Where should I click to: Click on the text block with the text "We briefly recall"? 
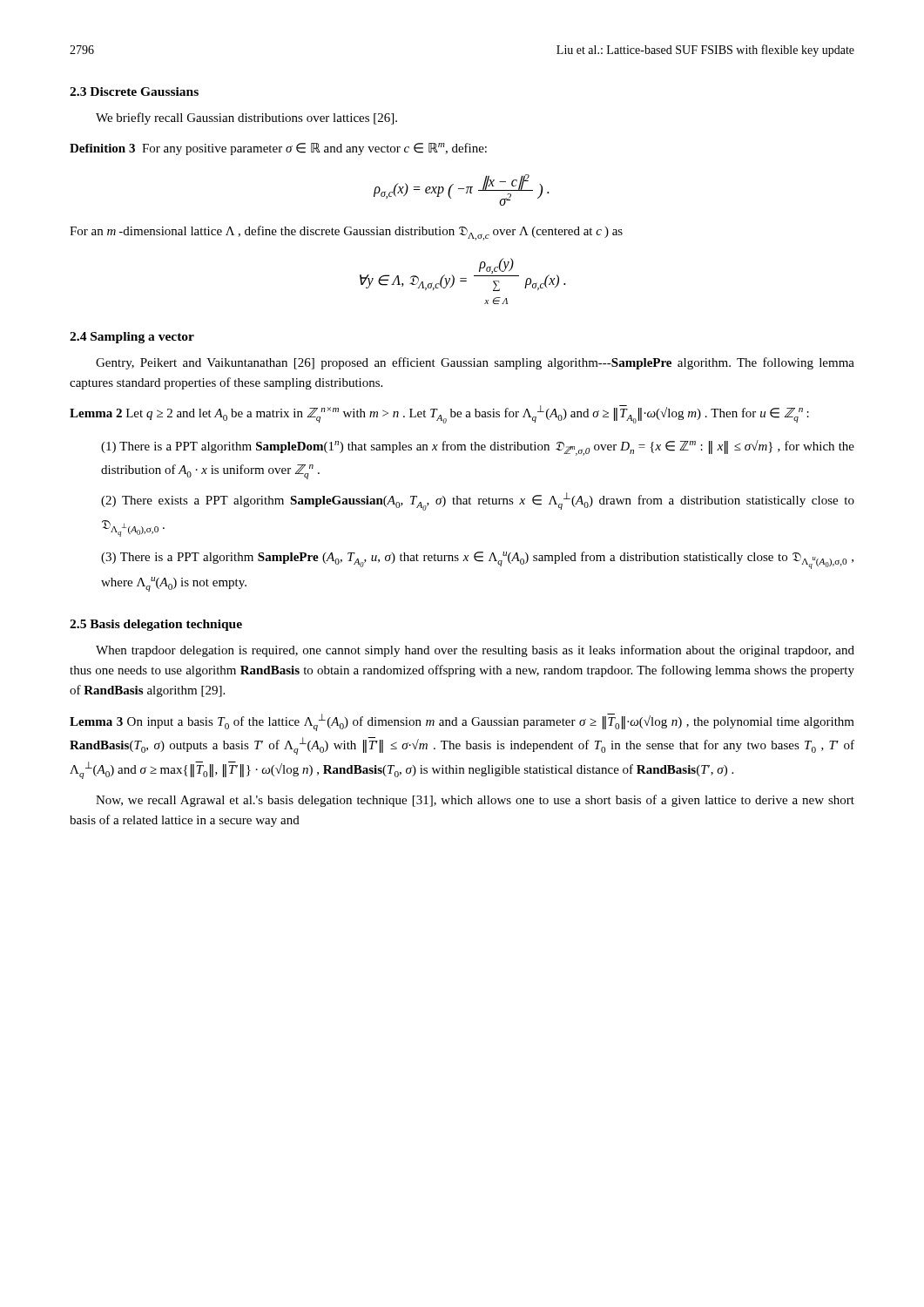coord(247,118)
